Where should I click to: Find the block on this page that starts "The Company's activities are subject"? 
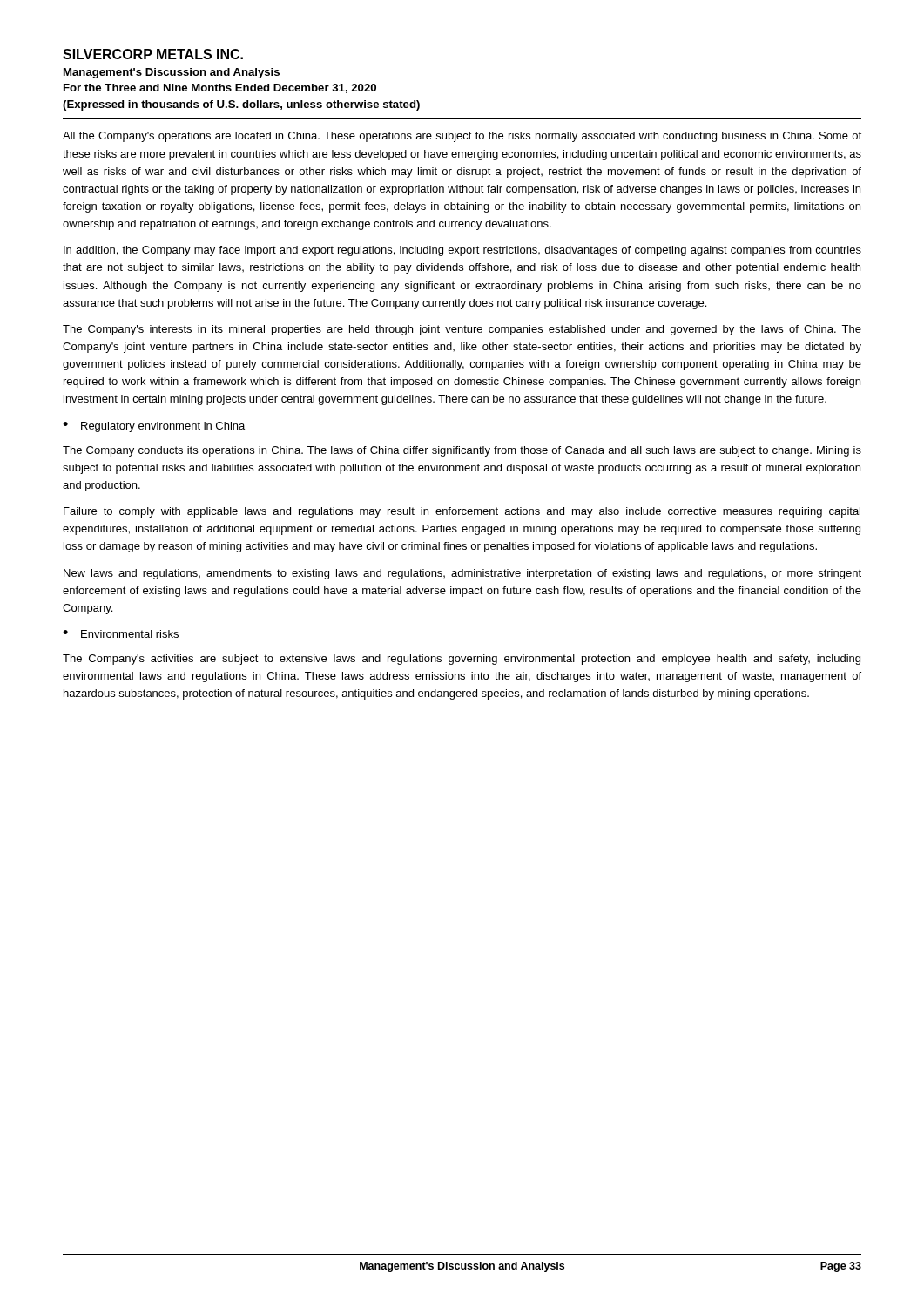[x=462, y=676]
